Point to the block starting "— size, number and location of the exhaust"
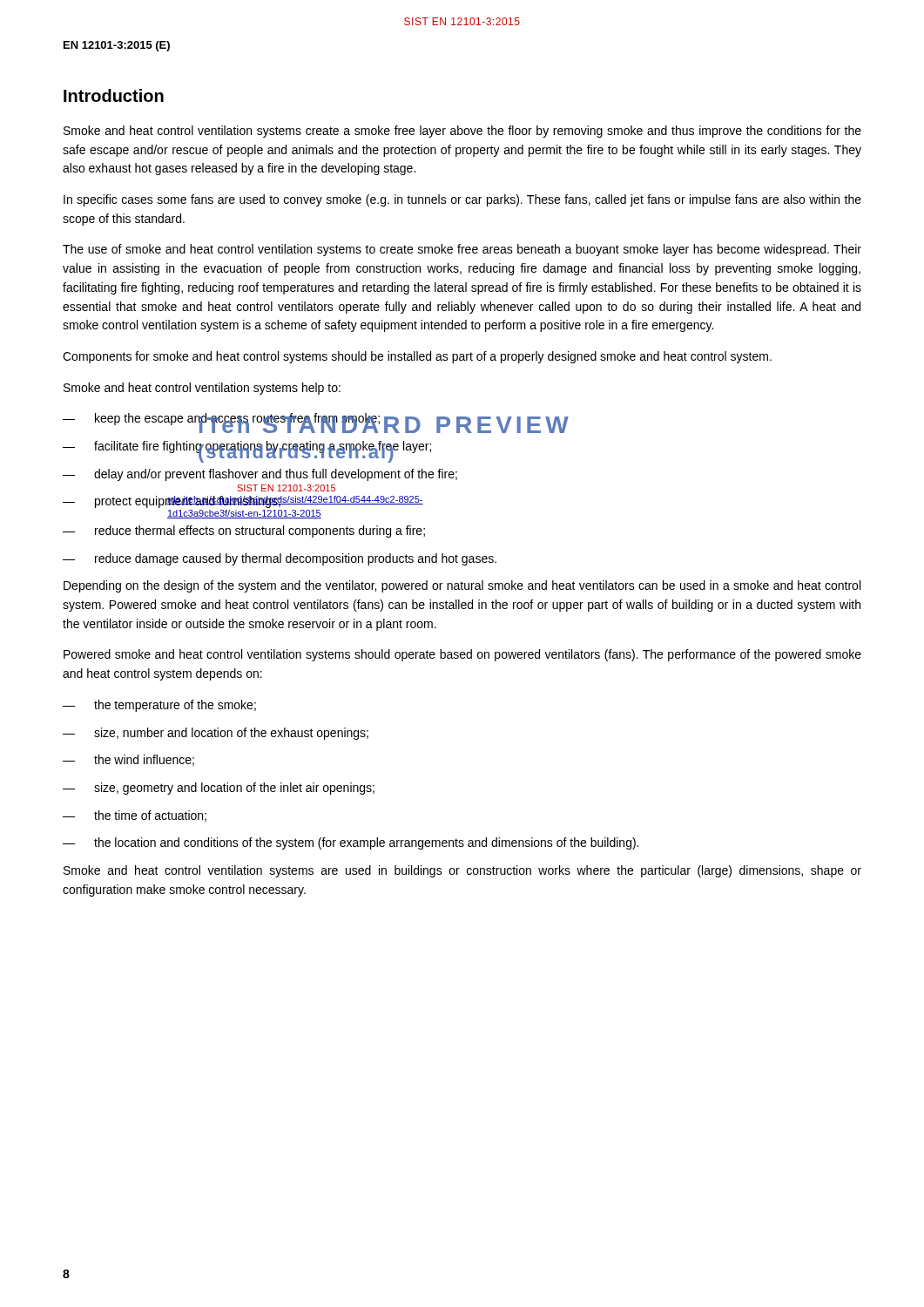The width and height of the screenshot is (924, 1307). (216, 734)
